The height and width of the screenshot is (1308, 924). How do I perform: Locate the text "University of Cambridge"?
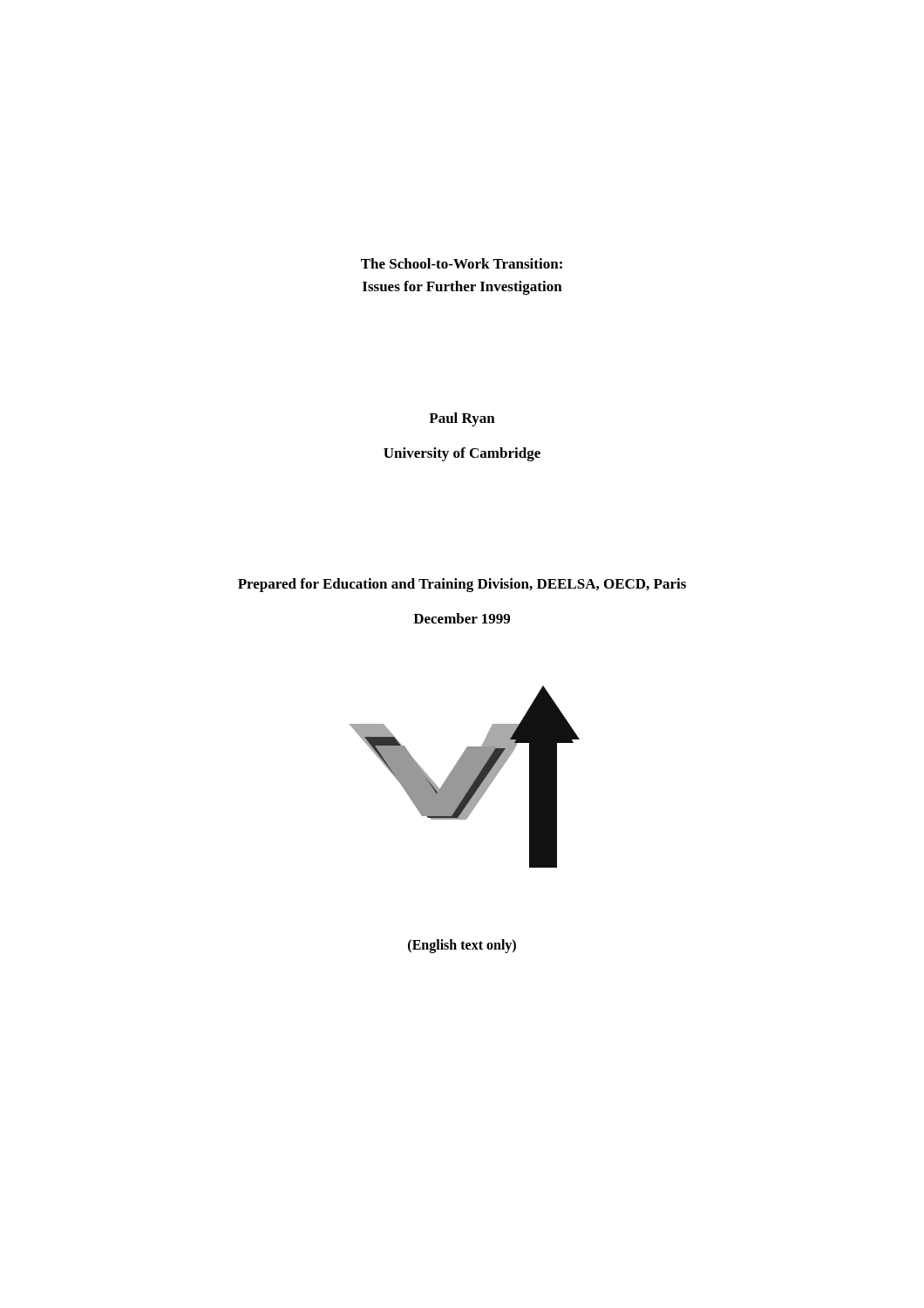click(x=462, y=453)
